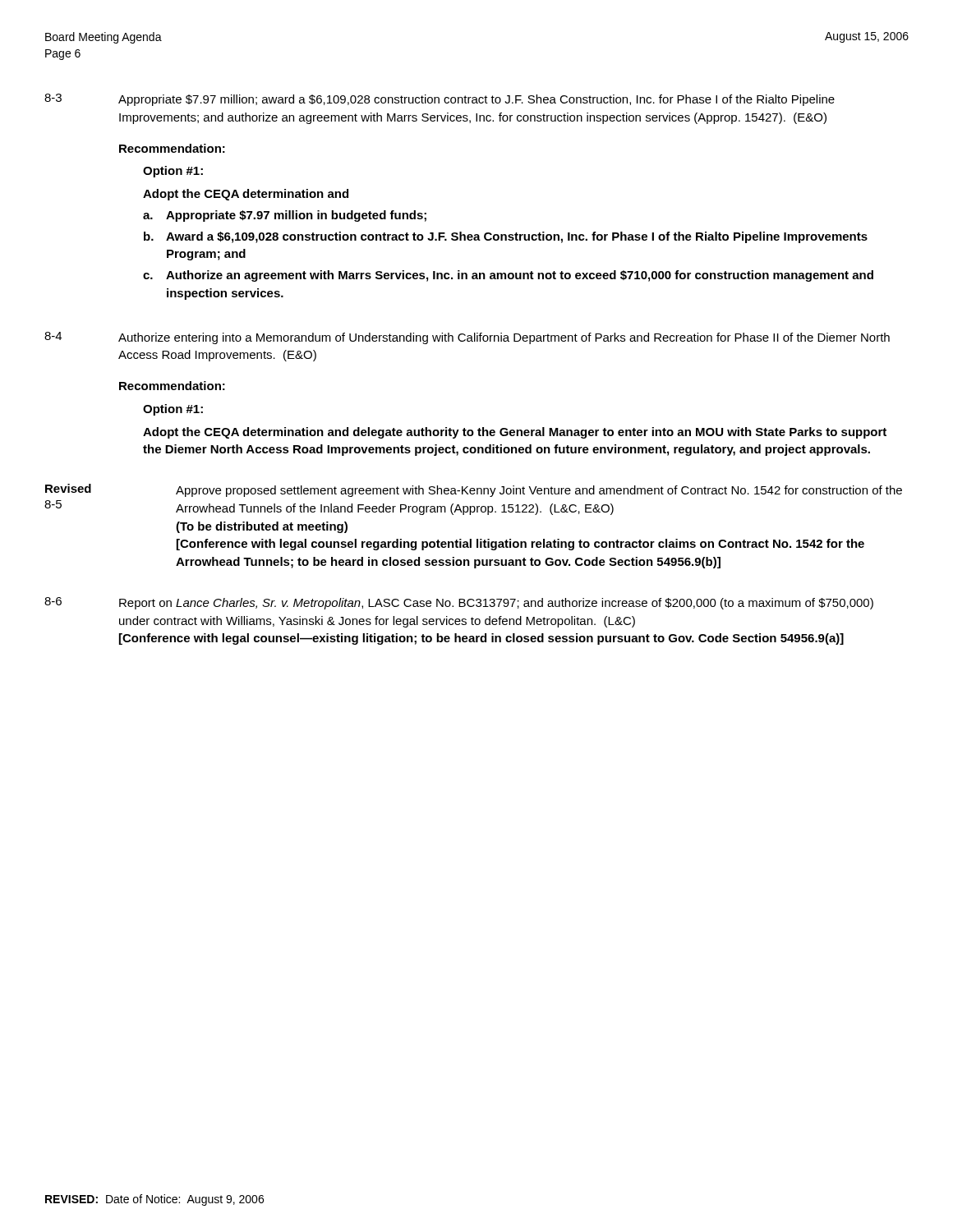Locate the block of text that opens with "Authorize entering into a Memorandum of"
The height and width of the screenshot is (1232, 953).
coord(504,346)
